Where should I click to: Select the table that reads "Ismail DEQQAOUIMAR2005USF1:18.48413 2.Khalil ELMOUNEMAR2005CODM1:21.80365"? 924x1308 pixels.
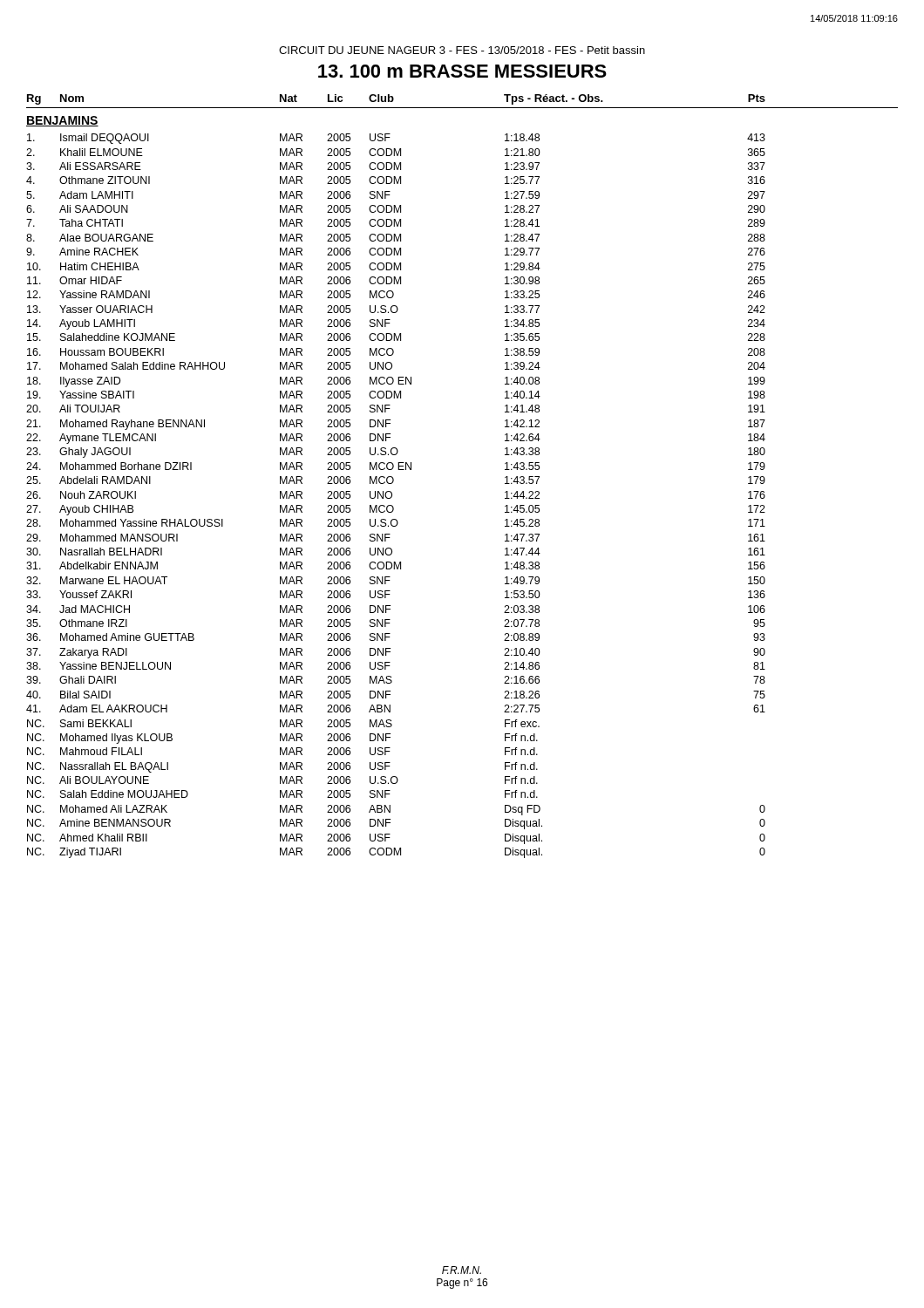click(x=462, y=495)
